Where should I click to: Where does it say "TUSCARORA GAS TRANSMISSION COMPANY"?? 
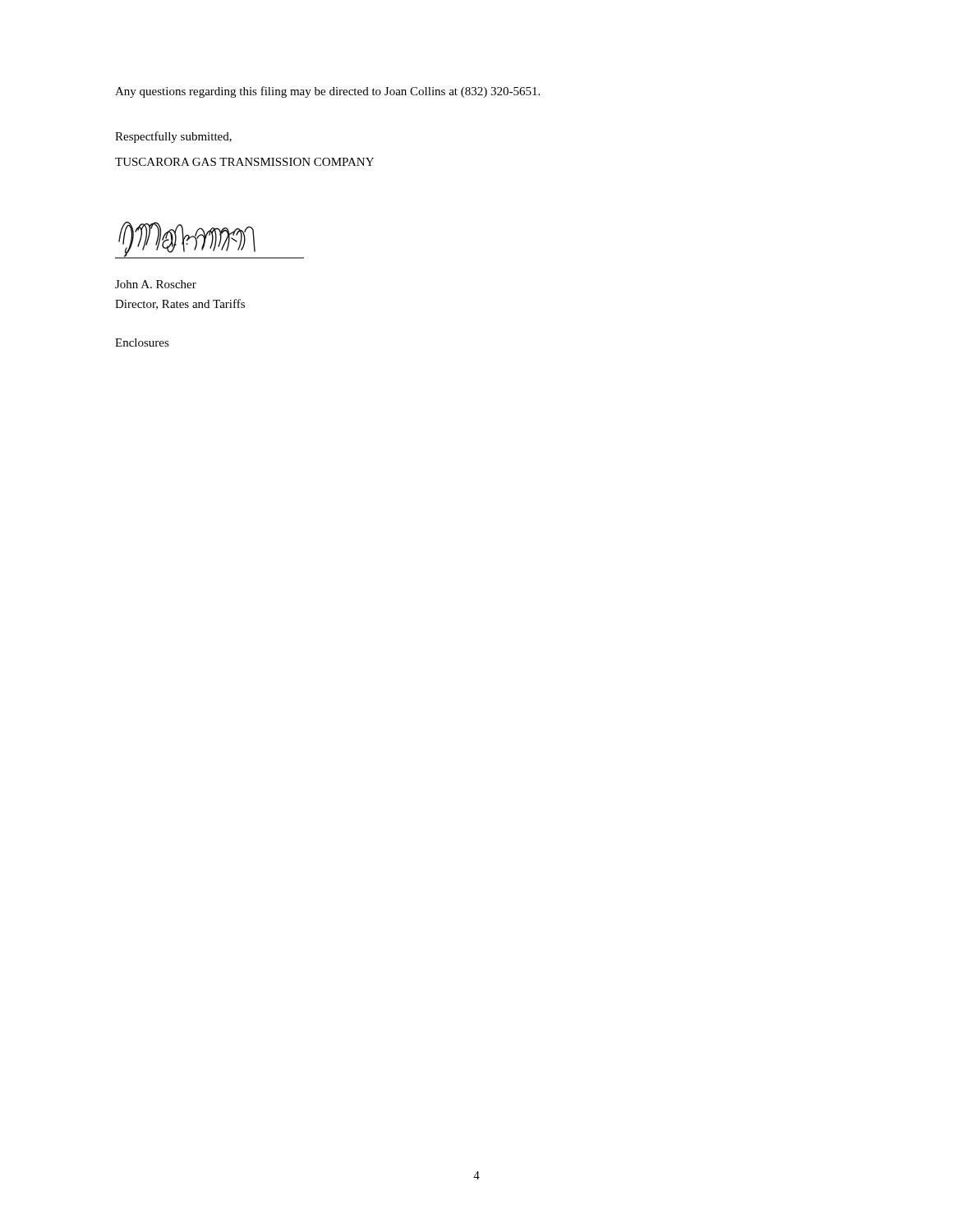245,162
